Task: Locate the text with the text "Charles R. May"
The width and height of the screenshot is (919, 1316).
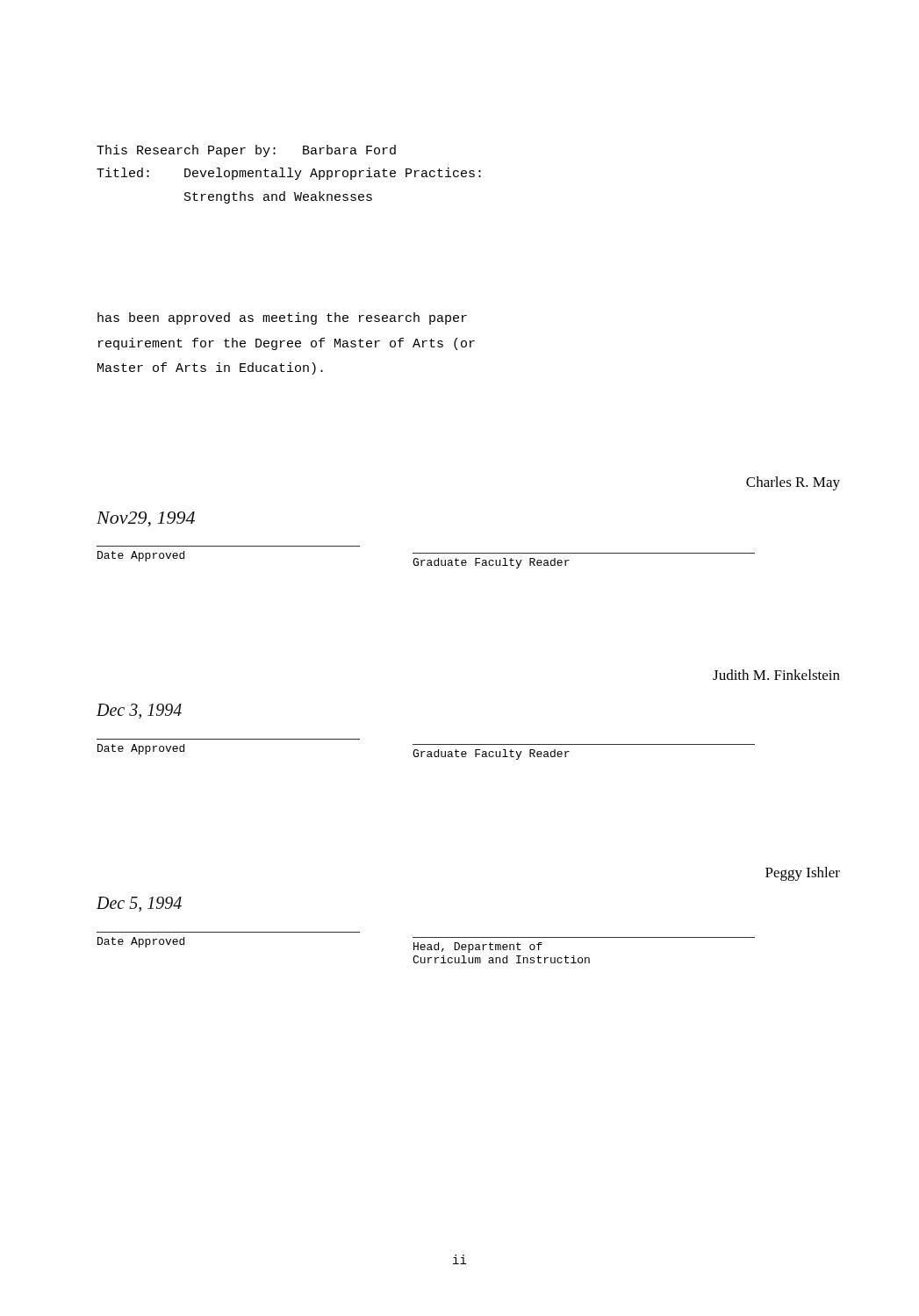Action: 793,482
